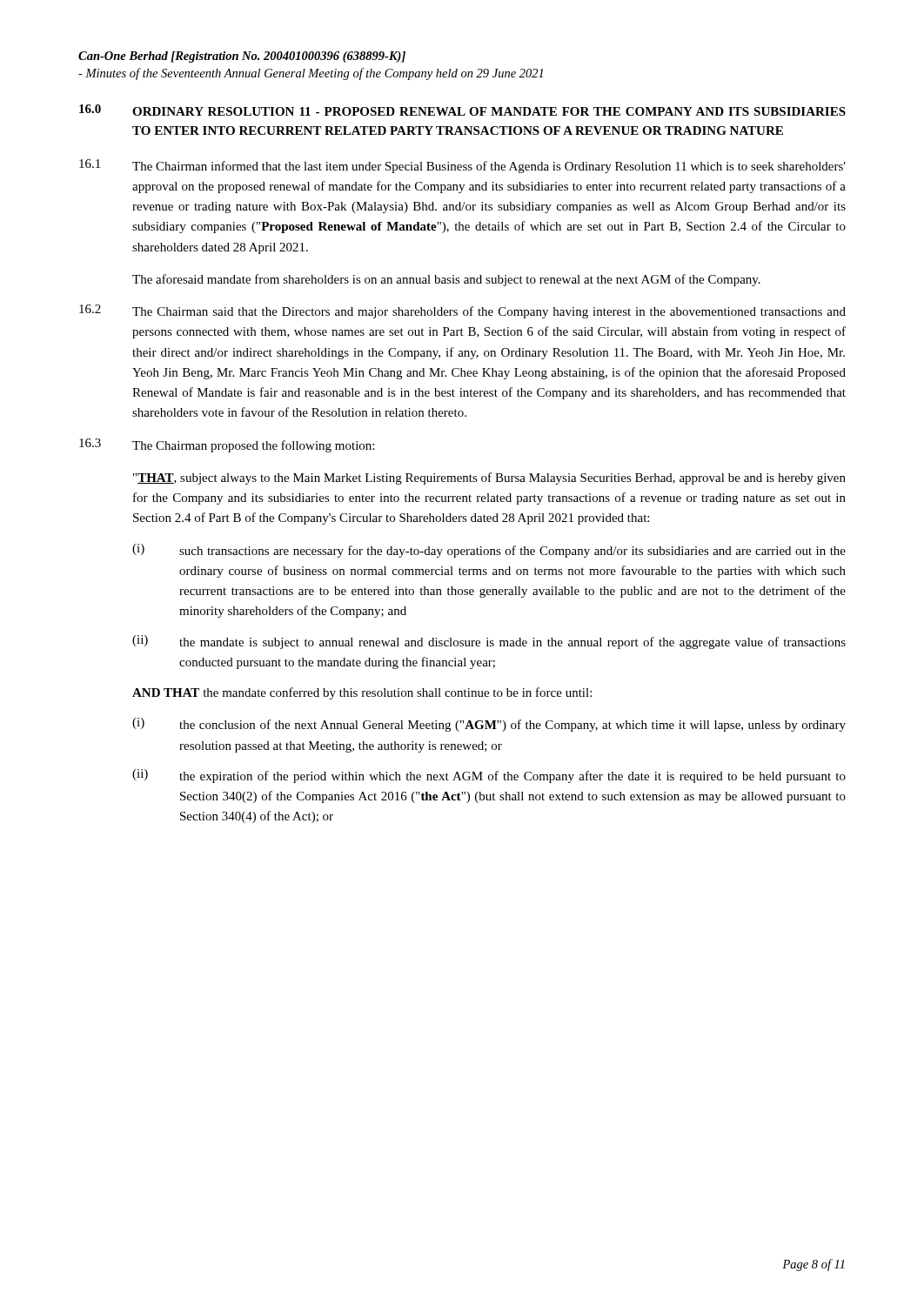Locate the text block starting "16.0 ORDINARY RESOLUTION 11 - PROPOSED RENEWAL"

click(462, 121)
